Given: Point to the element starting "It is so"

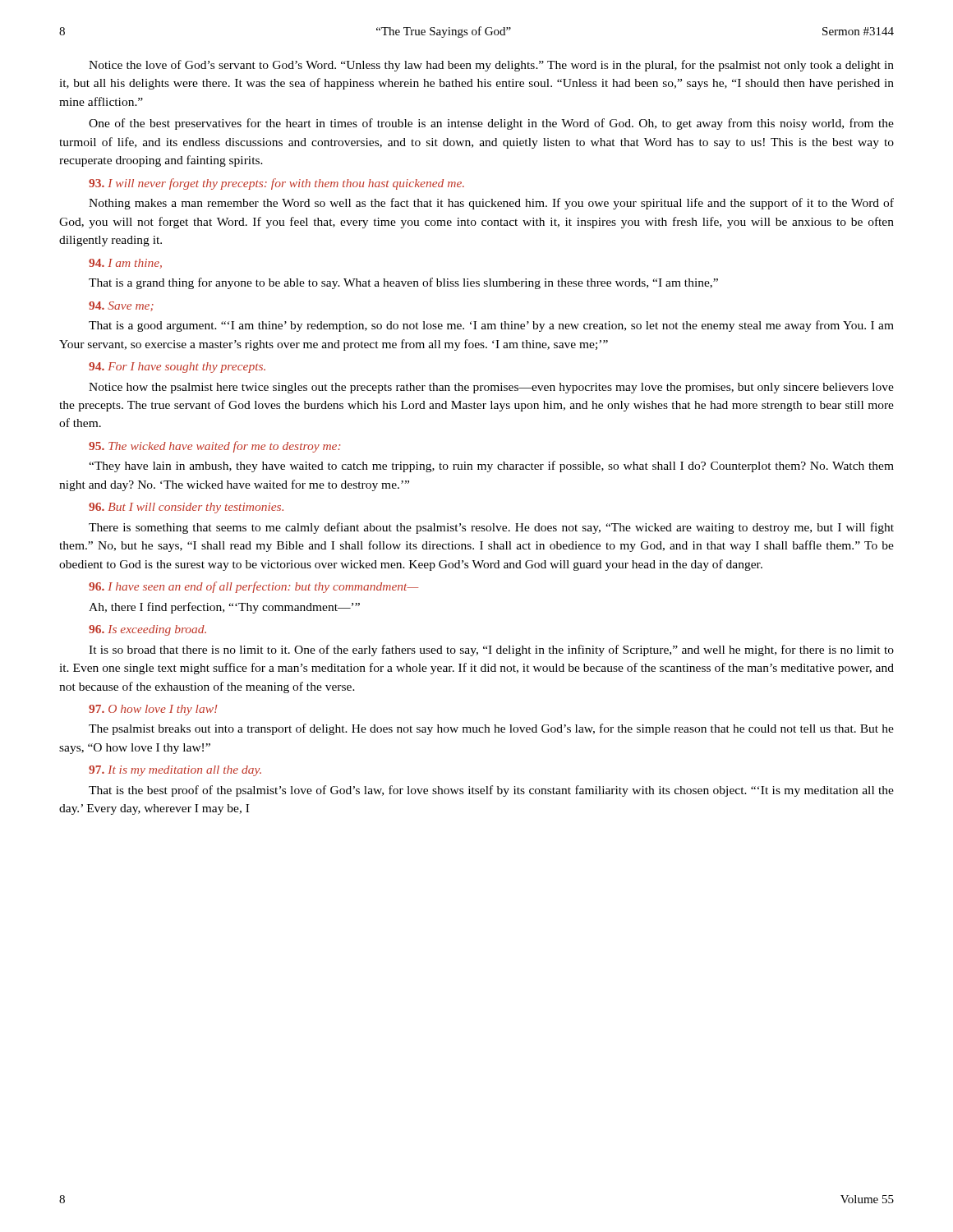Looking at the screenshot, I should point(476,667).
